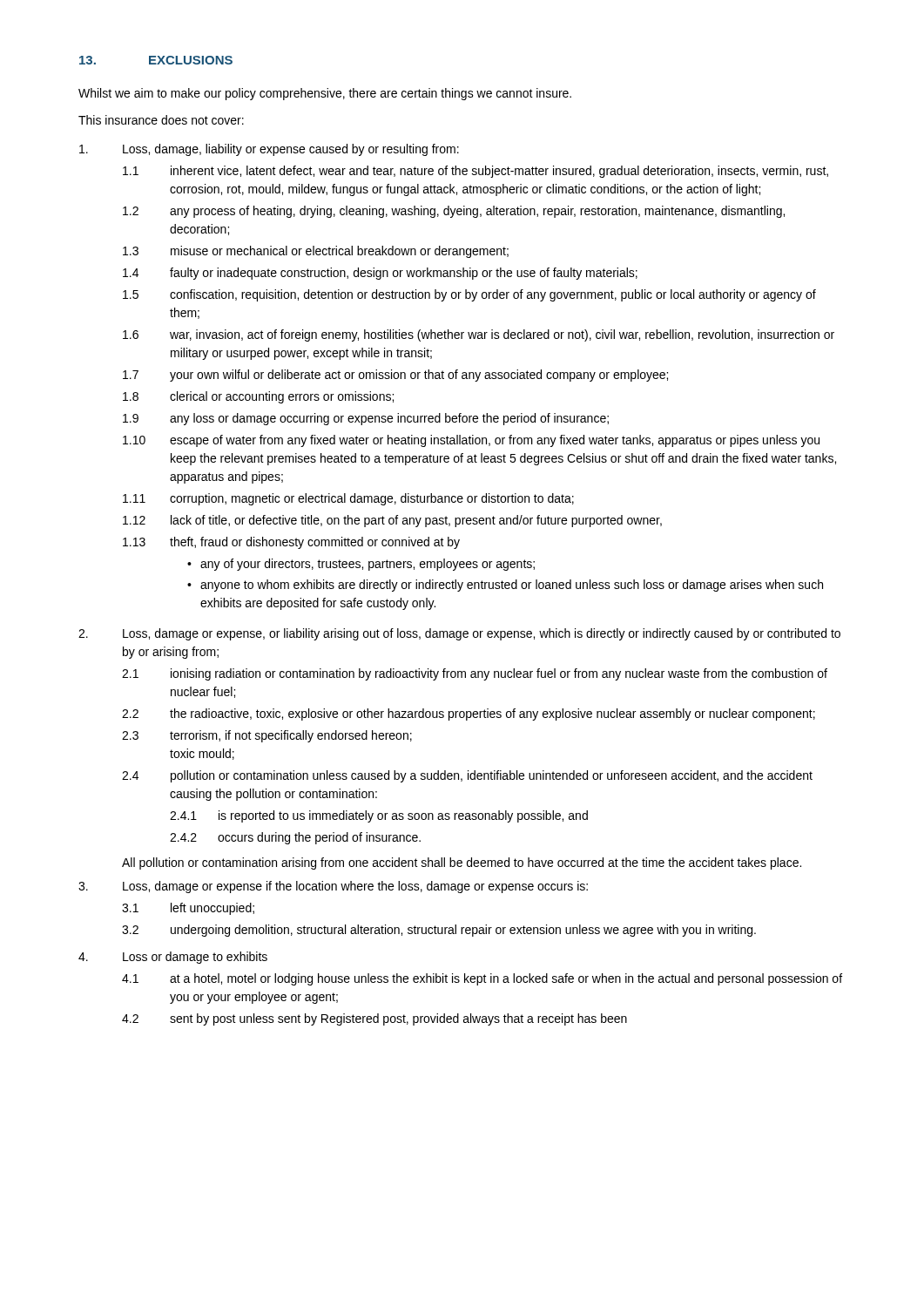
Task: Where does it say "This insurance does not cover:"?
Action: point(161,120)
